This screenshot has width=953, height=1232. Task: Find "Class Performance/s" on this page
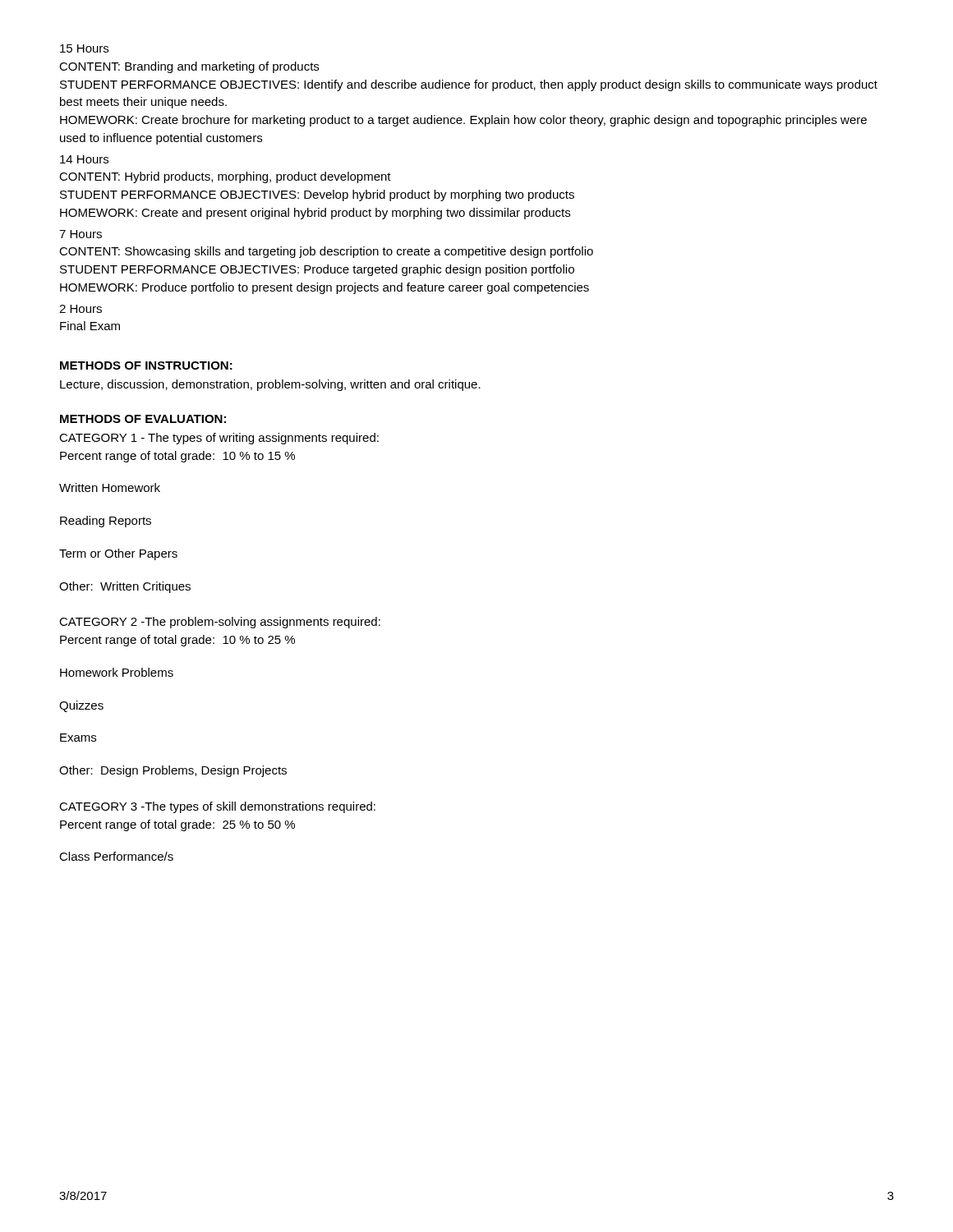[116, 856]
